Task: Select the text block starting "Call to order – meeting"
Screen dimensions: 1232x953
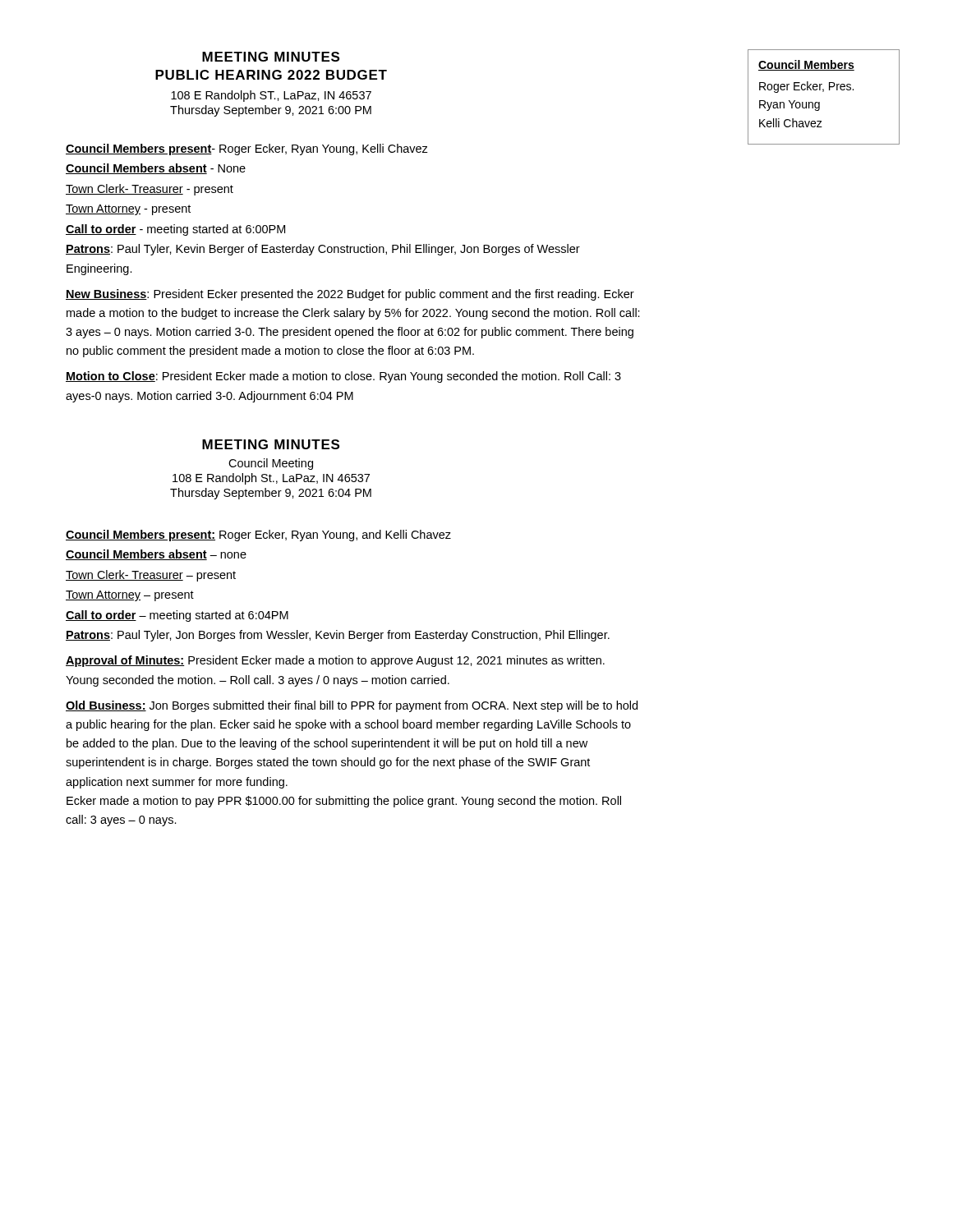Action: (x=177, y=615)
